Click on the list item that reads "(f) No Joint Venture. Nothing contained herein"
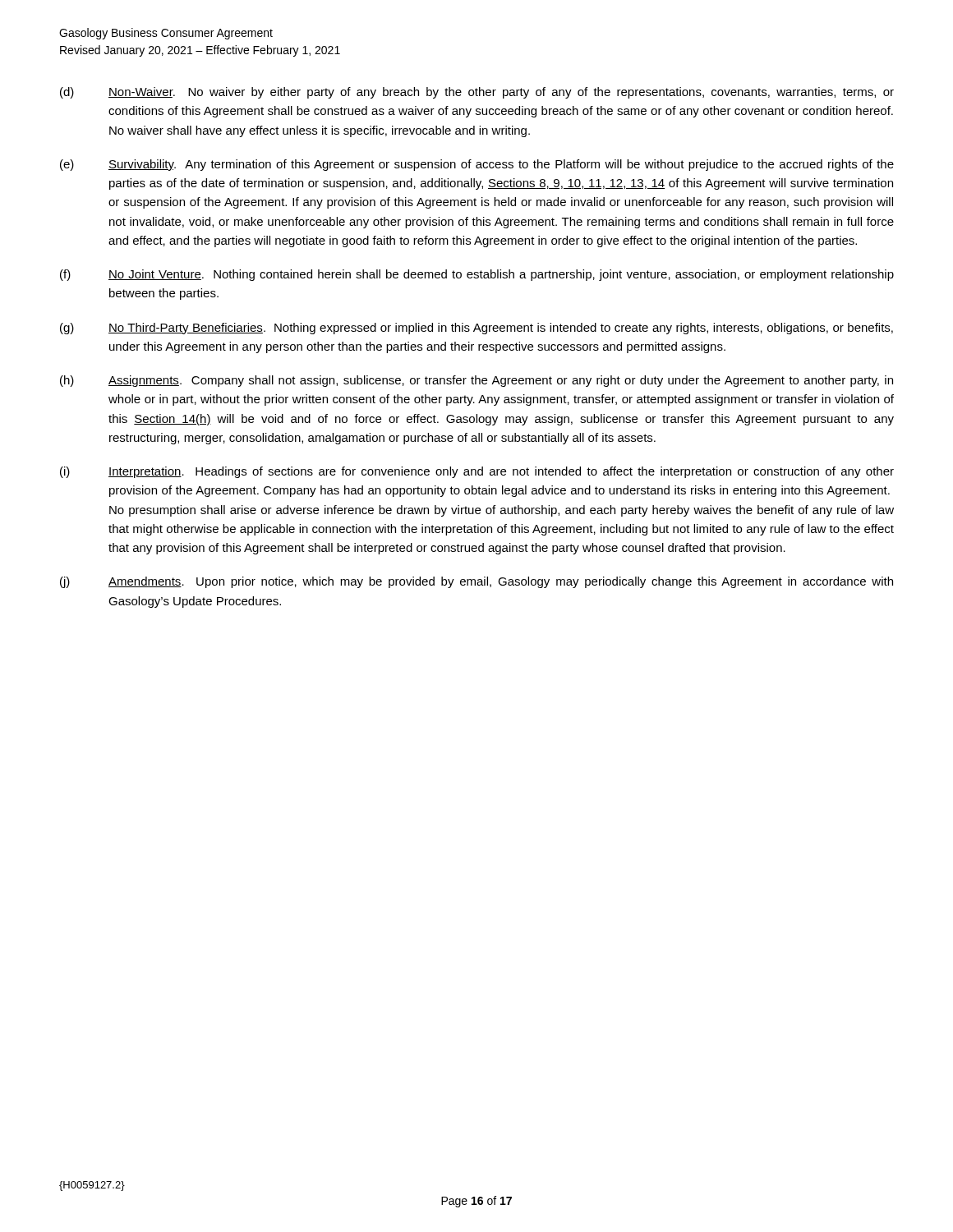 tap(476, 284)
